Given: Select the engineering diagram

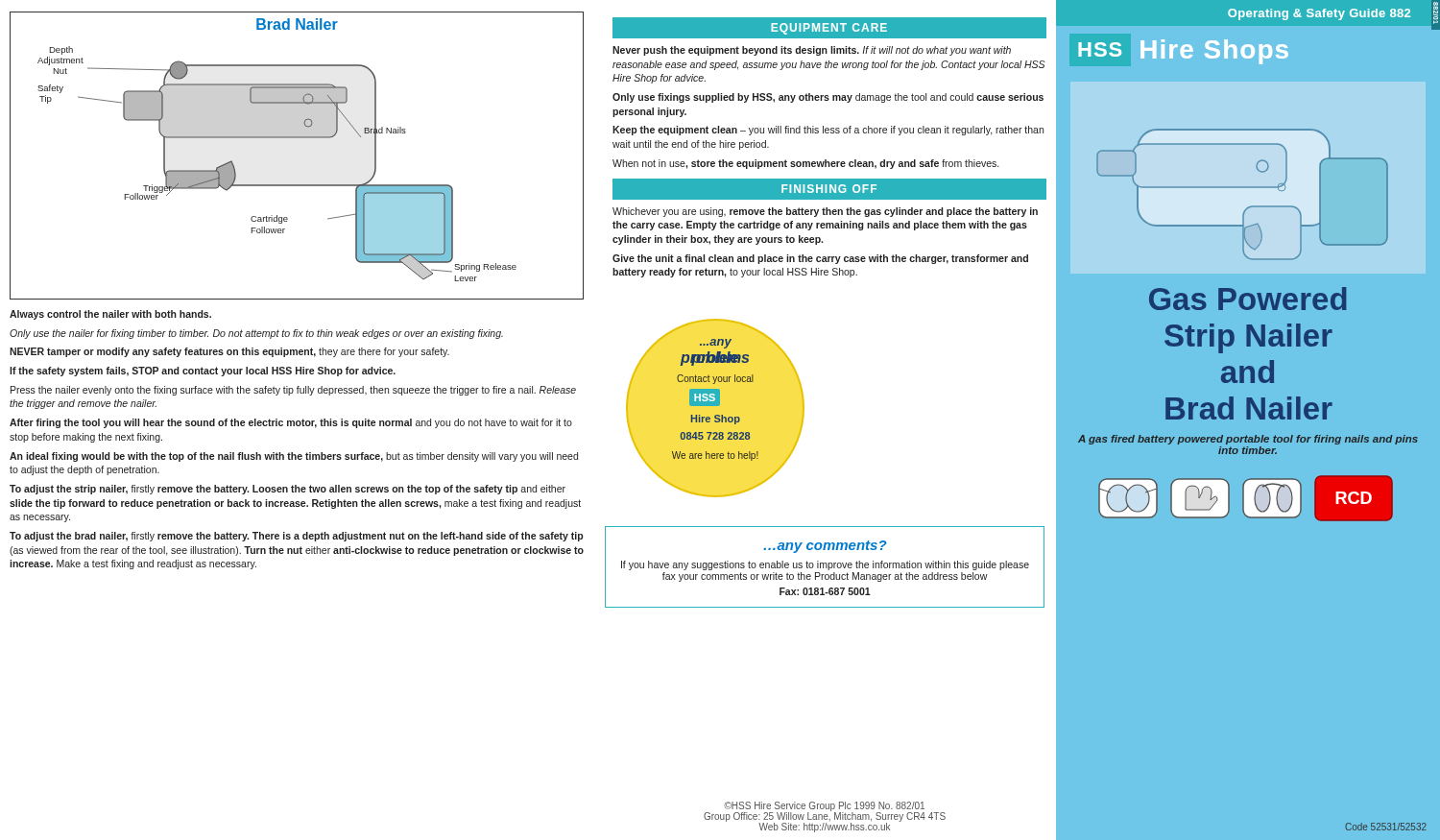Looking at the screenshot, I should point(297,156).
